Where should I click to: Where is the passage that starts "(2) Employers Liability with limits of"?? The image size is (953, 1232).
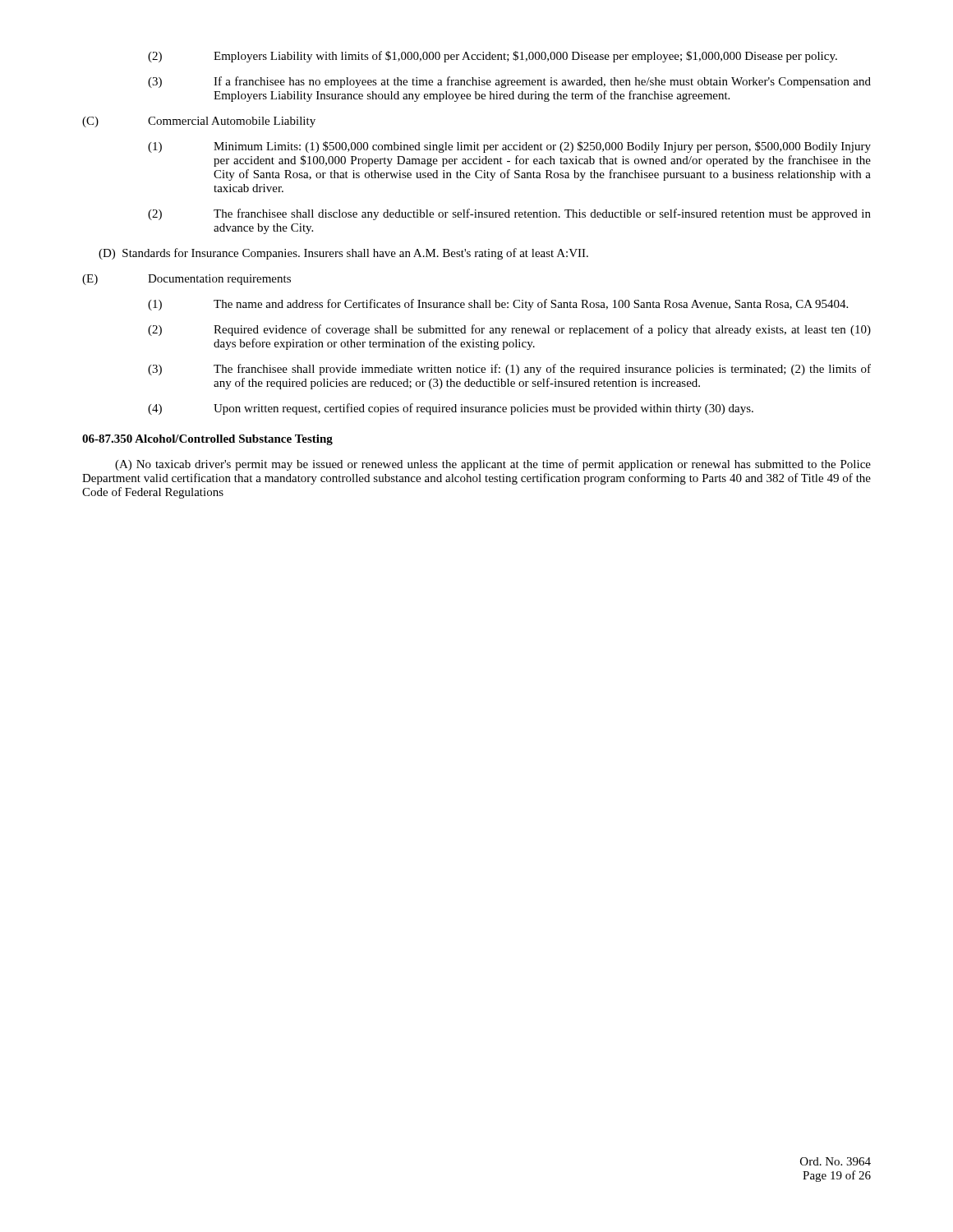pyautogui.click(x=509, y=56)
